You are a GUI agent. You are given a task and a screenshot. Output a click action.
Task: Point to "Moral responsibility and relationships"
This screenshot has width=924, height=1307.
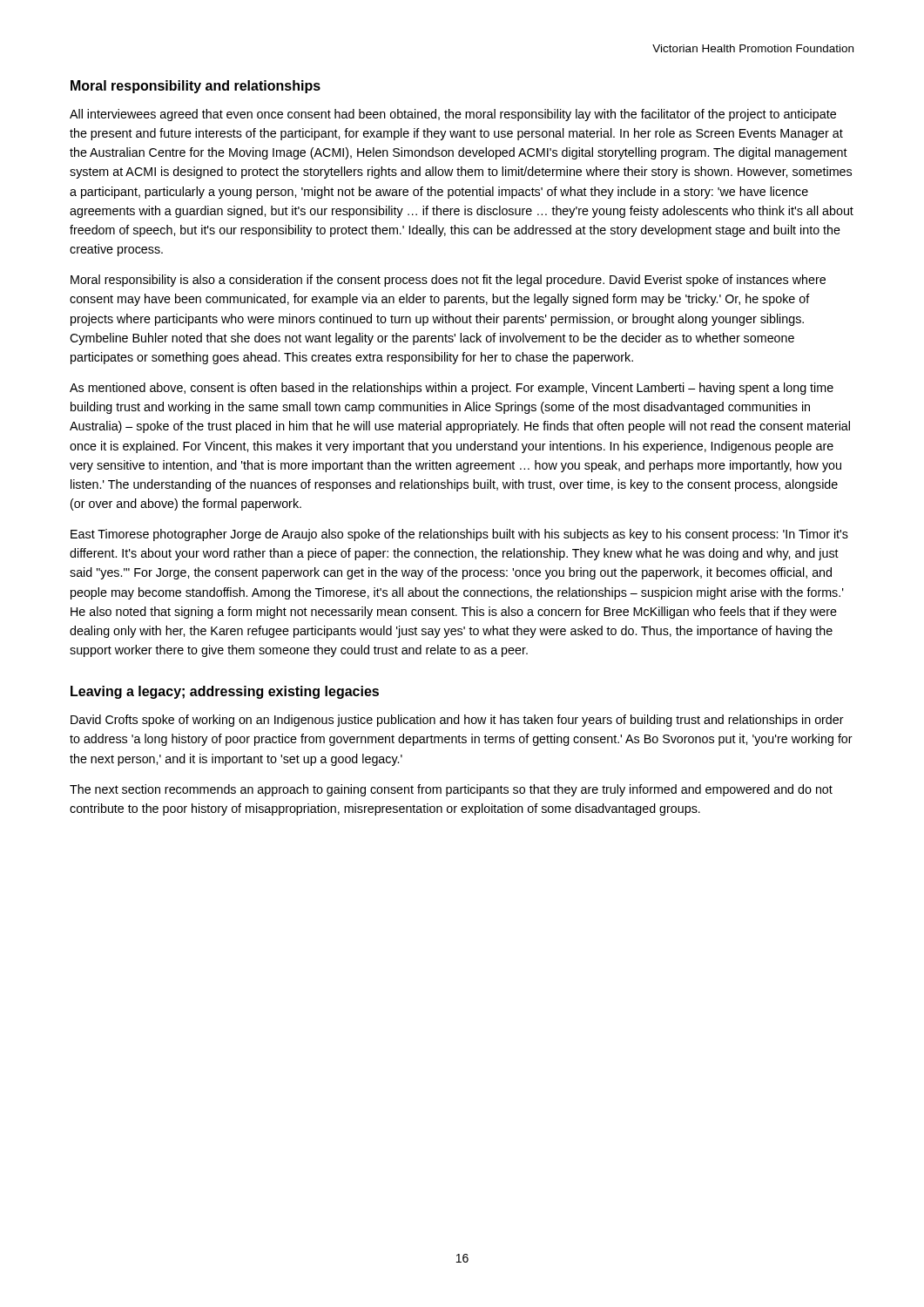click(195, 86)
